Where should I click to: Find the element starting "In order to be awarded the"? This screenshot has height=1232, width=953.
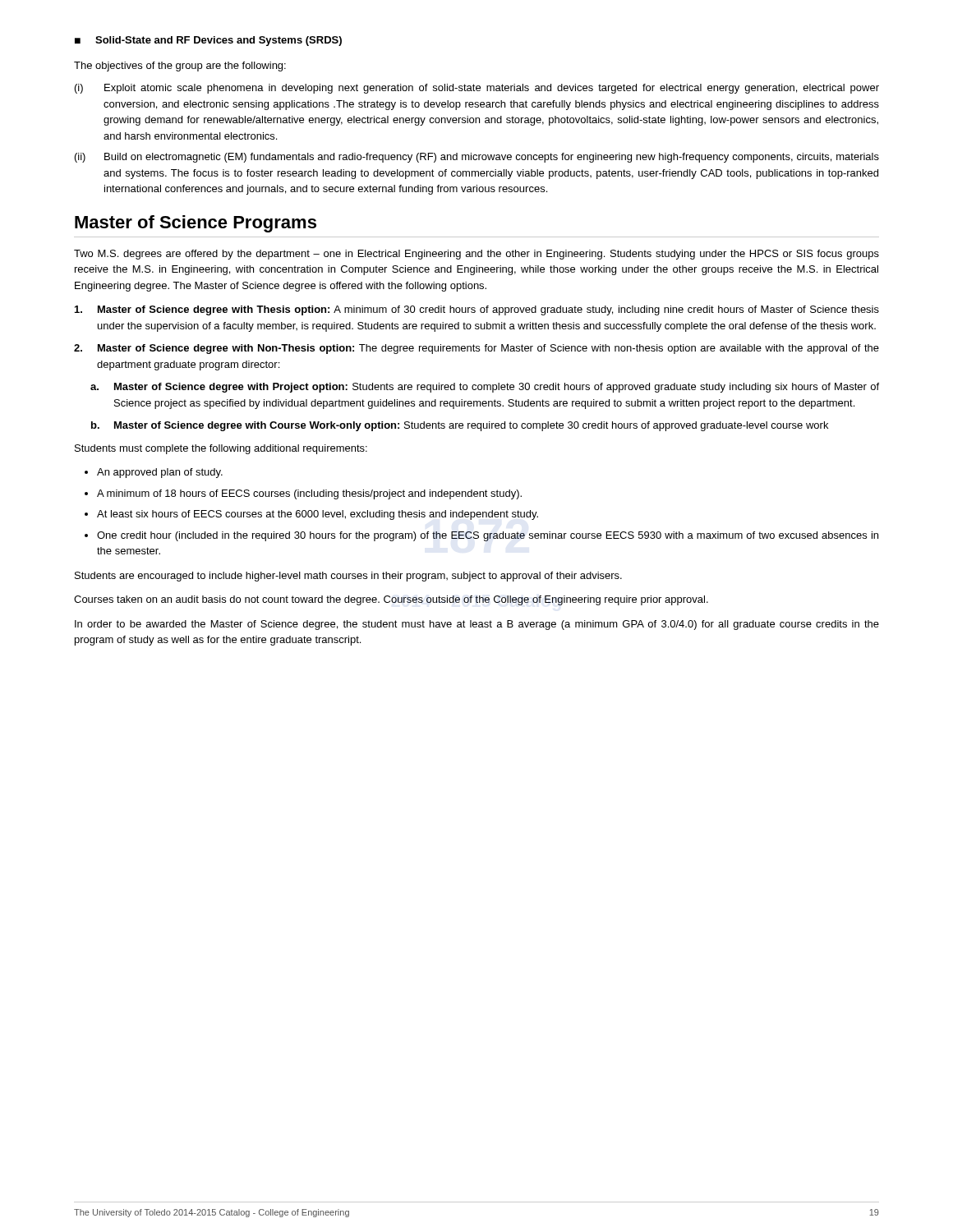pos(476,632)
